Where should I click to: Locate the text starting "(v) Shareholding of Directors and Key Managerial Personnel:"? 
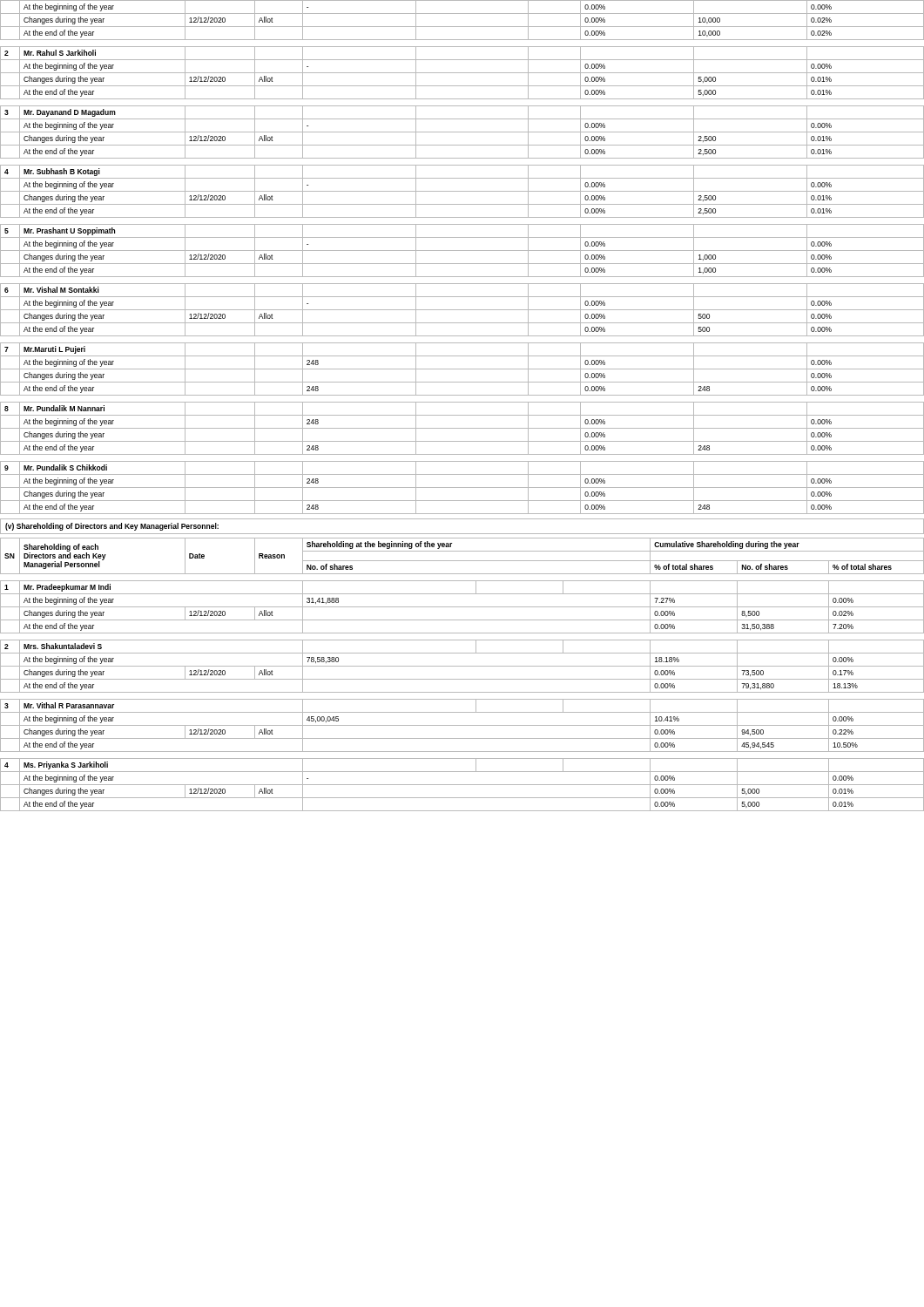tap(462, 526)
